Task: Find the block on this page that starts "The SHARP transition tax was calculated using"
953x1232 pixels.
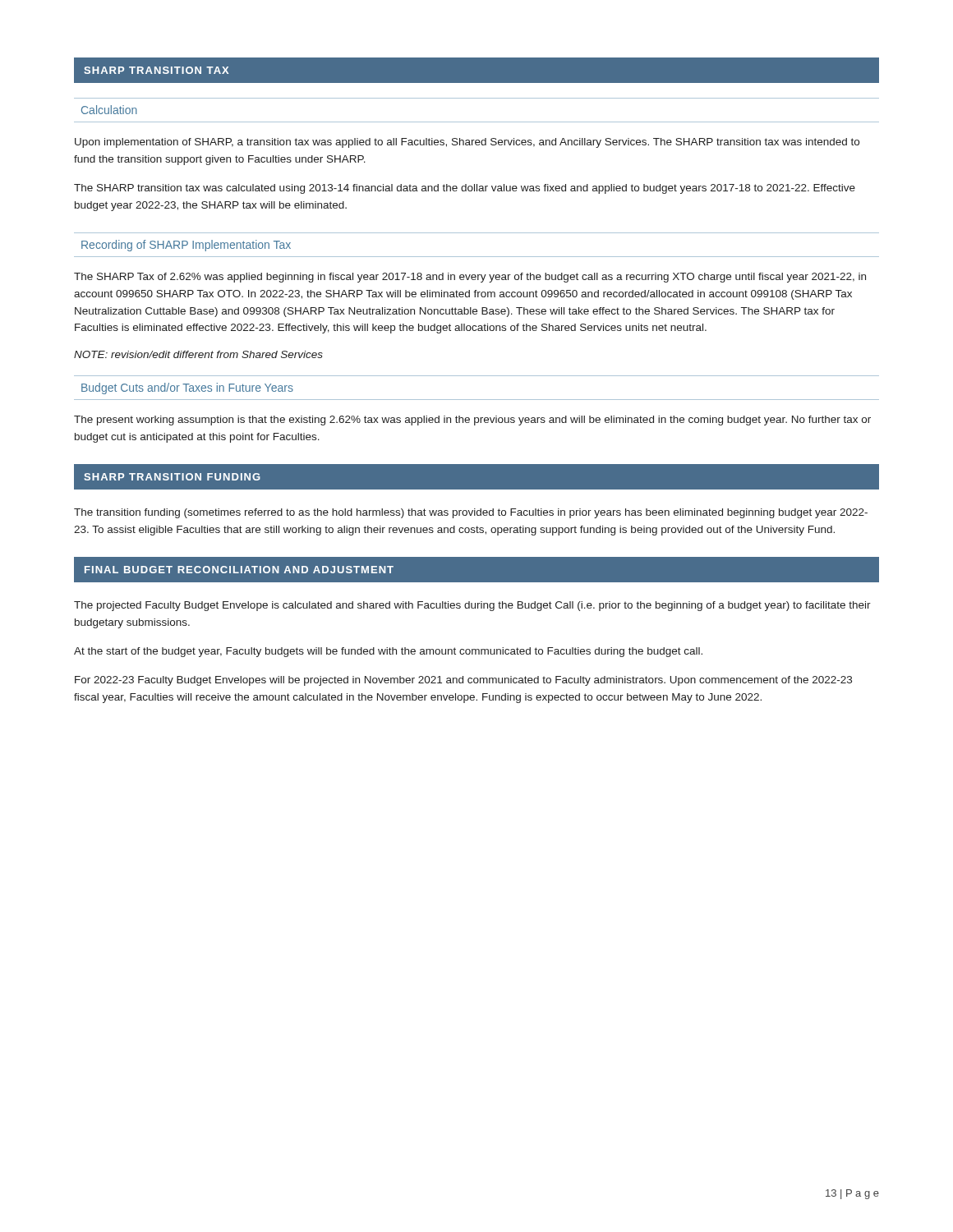Action: 465,196
